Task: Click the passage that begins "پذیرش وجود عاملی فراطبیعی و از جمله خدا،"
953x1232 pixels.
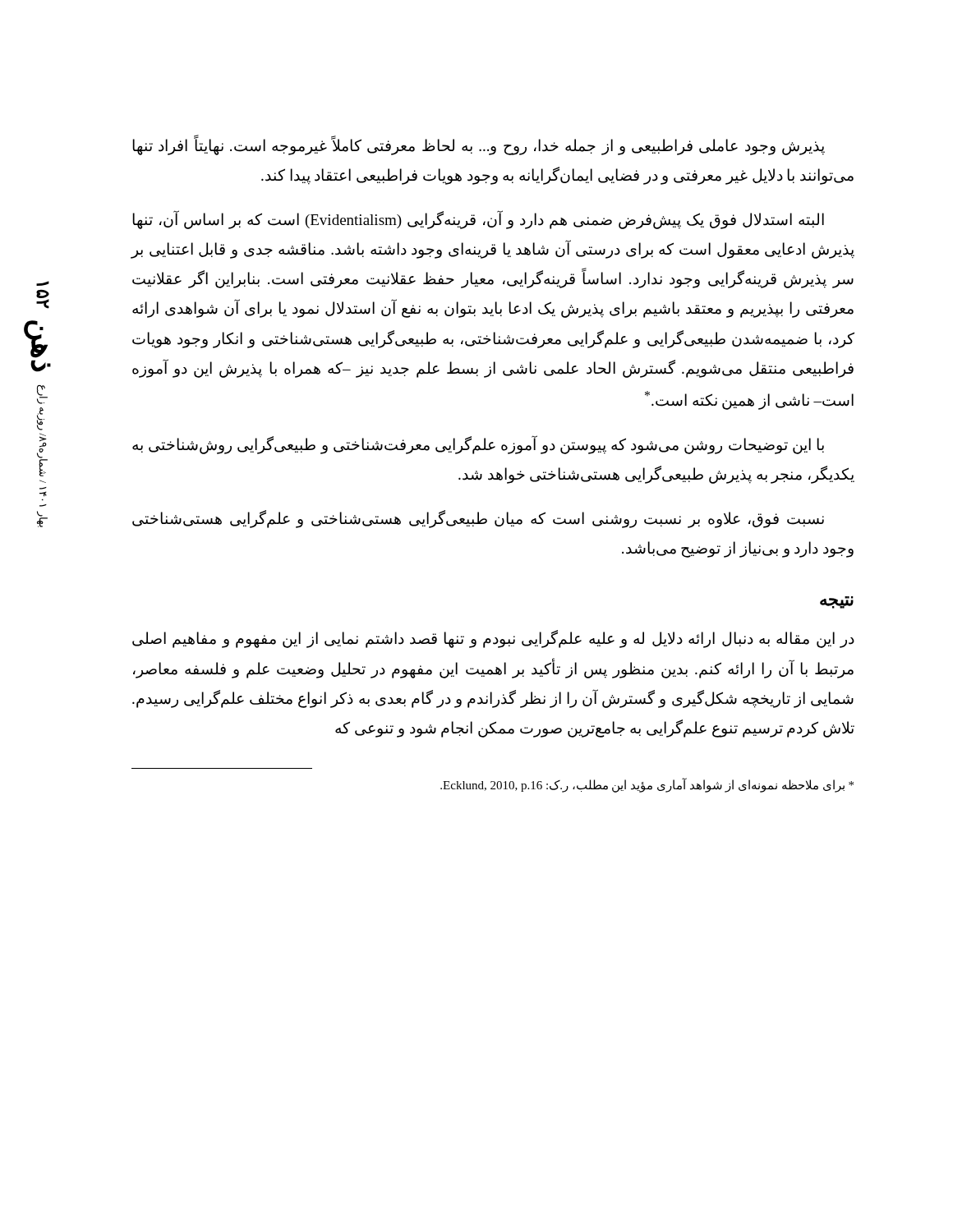Action: pyautogui.click(x=493, y=161)
